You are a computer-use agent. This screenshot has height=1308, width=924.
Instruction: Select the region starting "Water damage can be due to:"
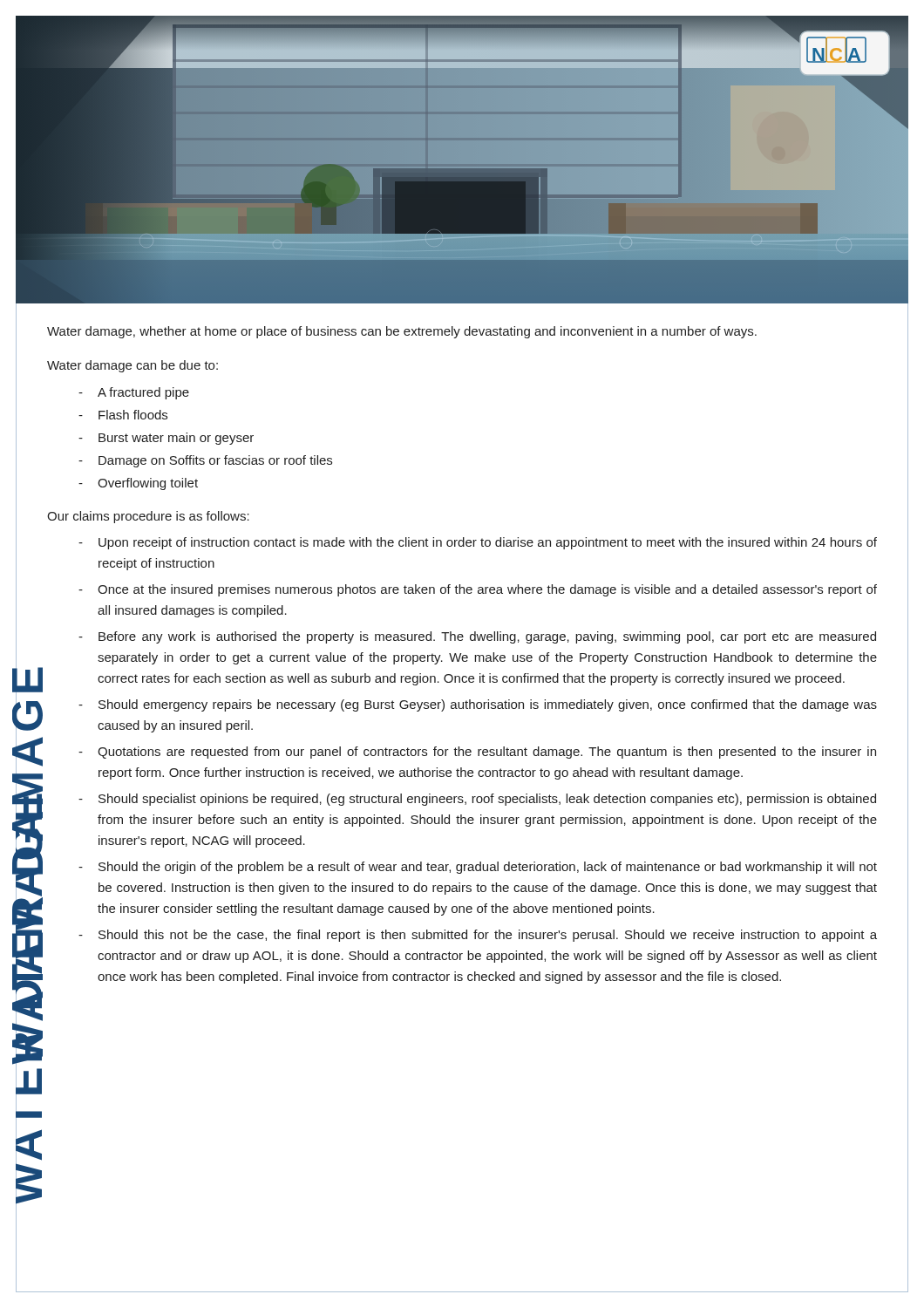point(133,365)
